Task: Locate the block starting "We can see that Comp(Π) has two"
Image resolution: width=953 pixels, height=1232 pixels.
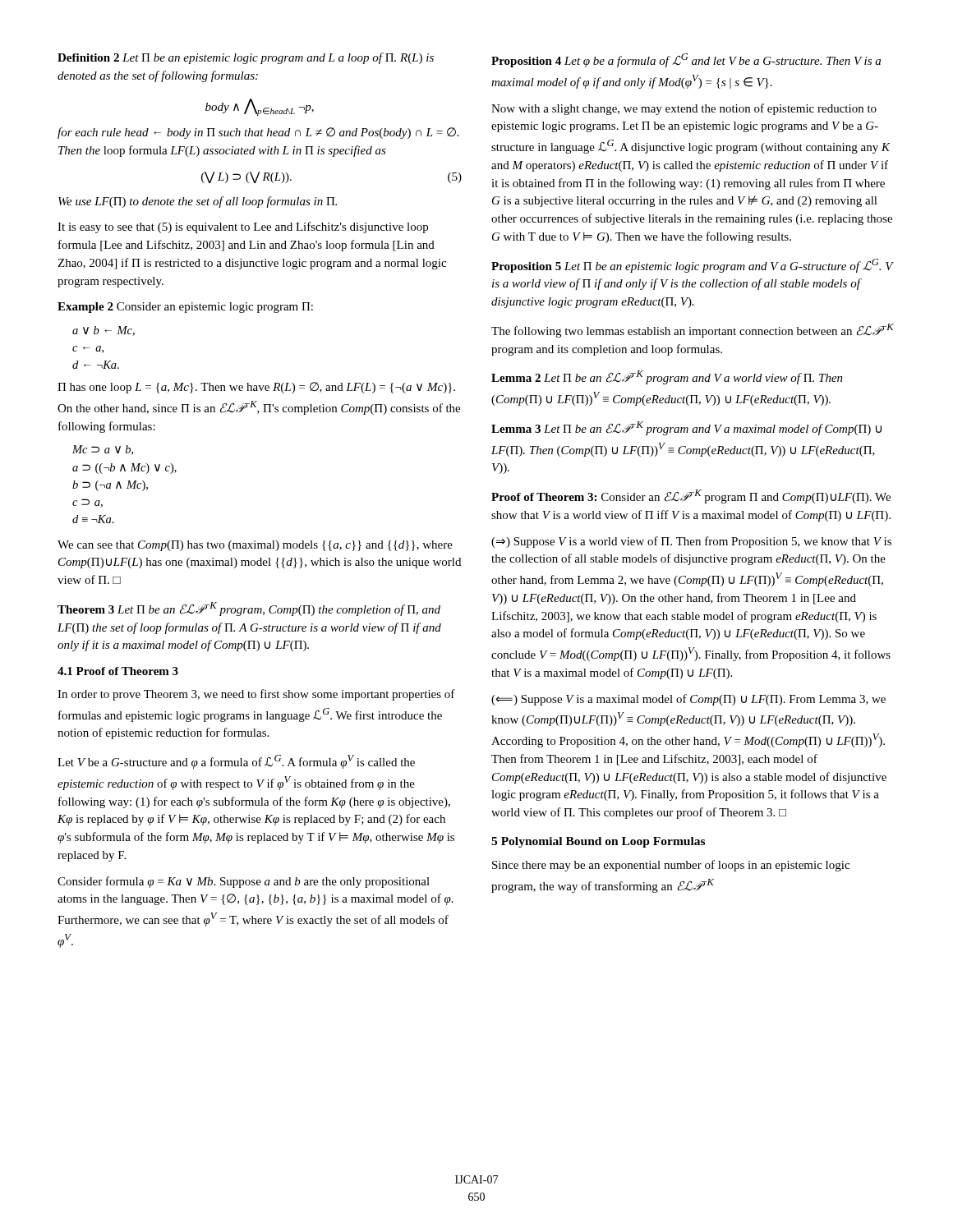Action: (260, 563)
